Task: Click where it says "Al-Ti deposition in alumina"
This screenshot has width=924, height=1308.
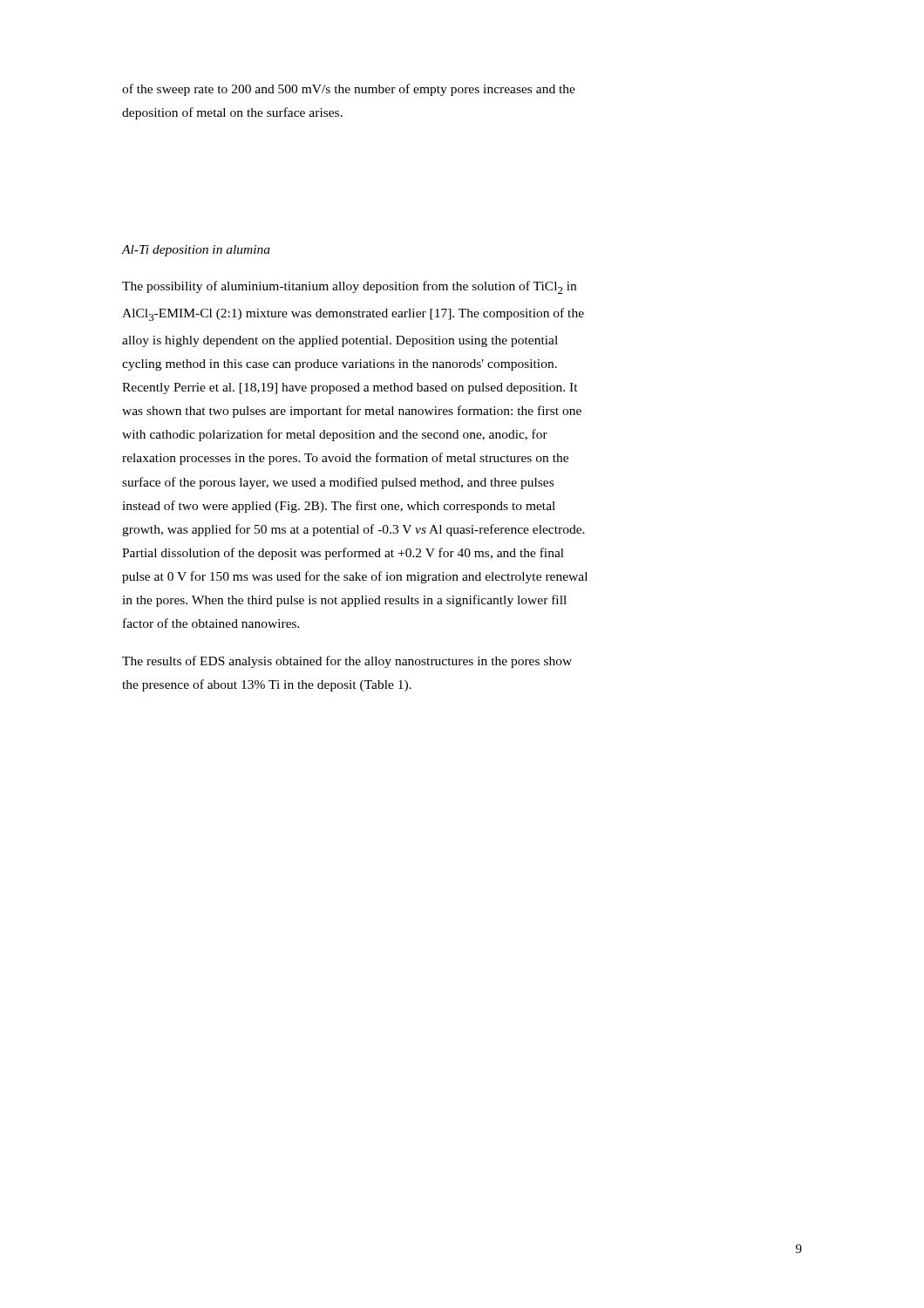Action: pos(196,249)
